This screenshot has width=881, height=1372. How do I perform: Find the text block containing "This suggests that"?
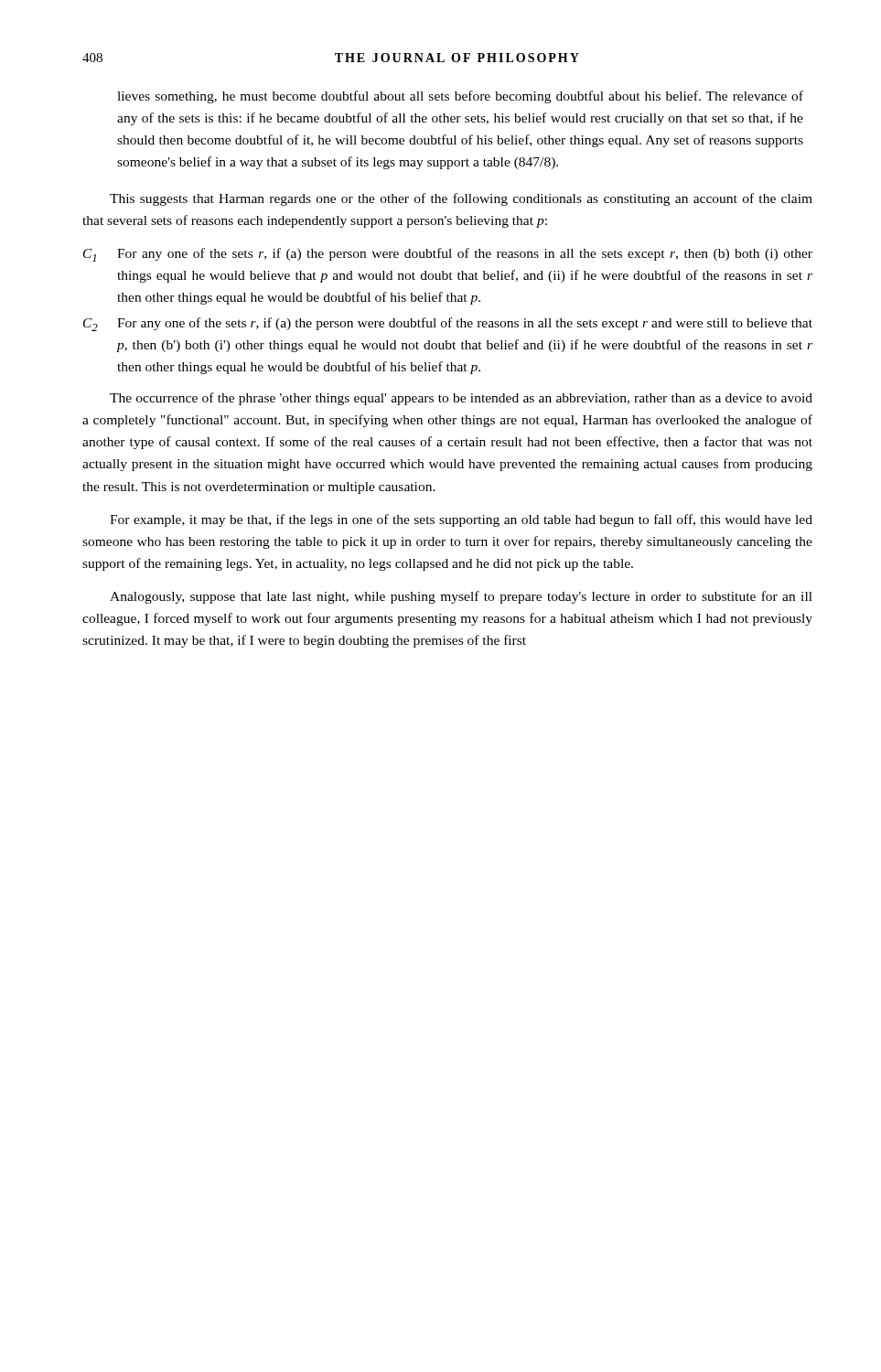[x=447, y=209]
